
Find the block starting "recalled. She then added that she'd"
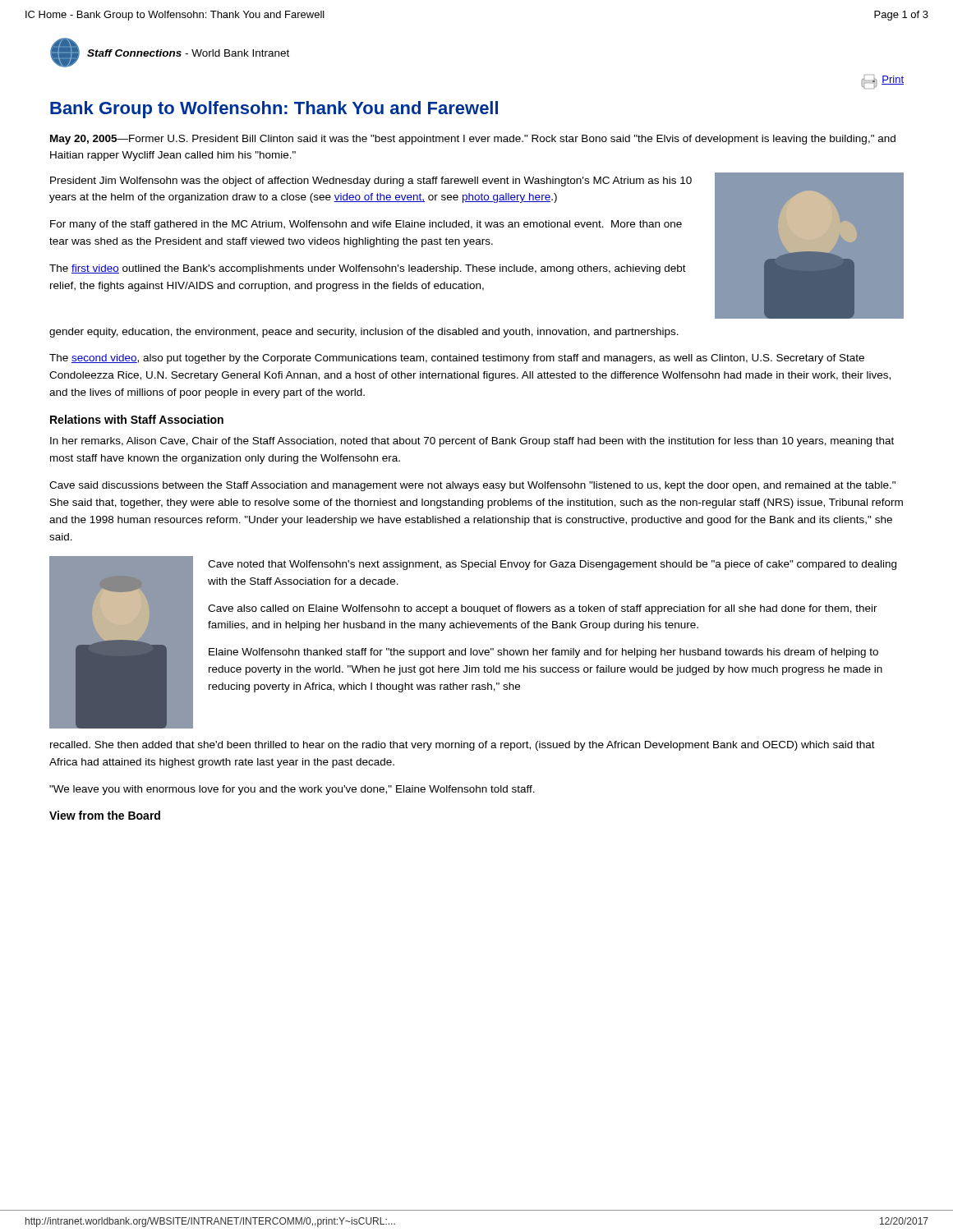coord(462,753)
